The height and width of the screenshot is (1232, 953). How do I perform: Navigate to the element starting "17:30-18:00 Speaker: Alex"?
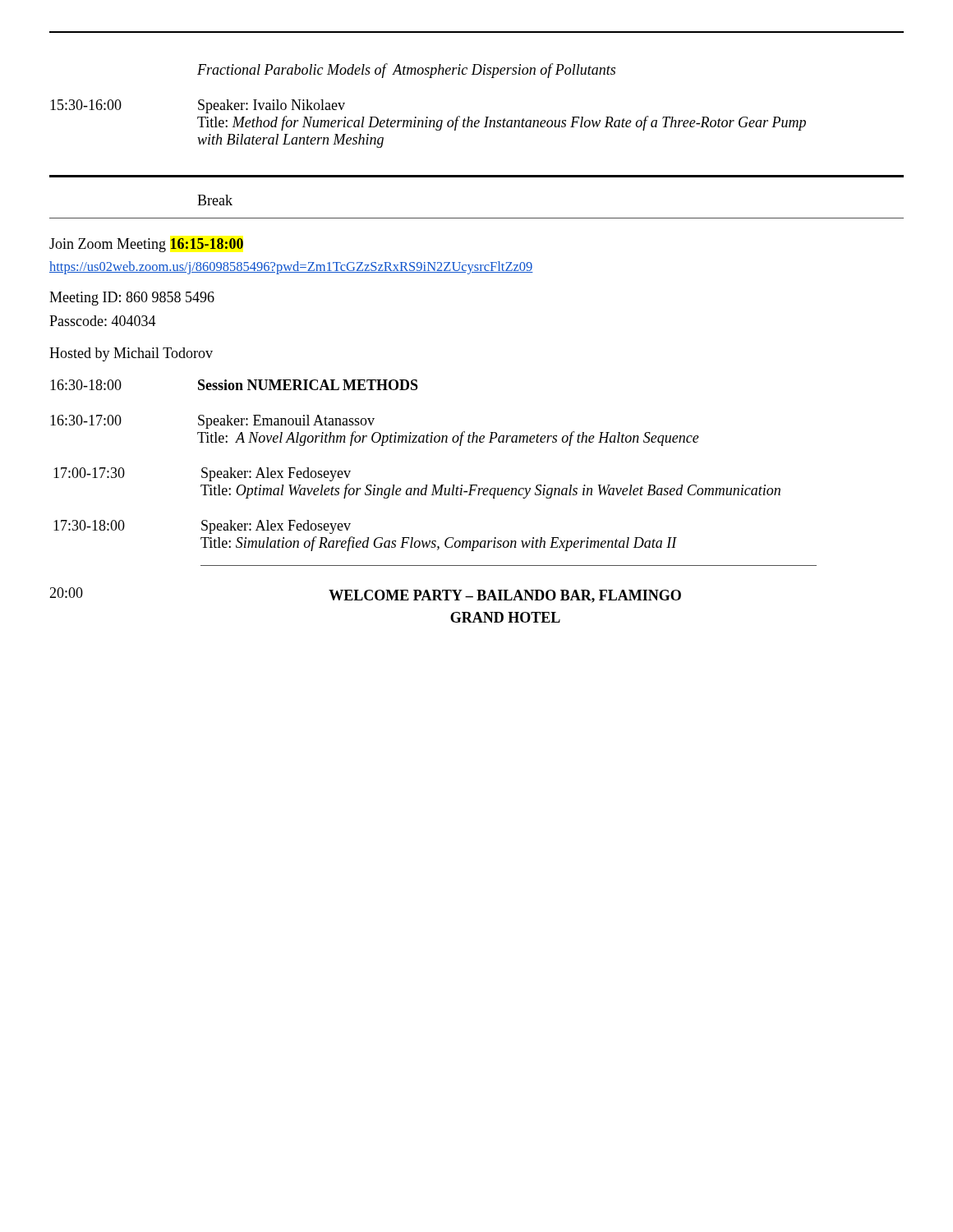coord(433,545)
